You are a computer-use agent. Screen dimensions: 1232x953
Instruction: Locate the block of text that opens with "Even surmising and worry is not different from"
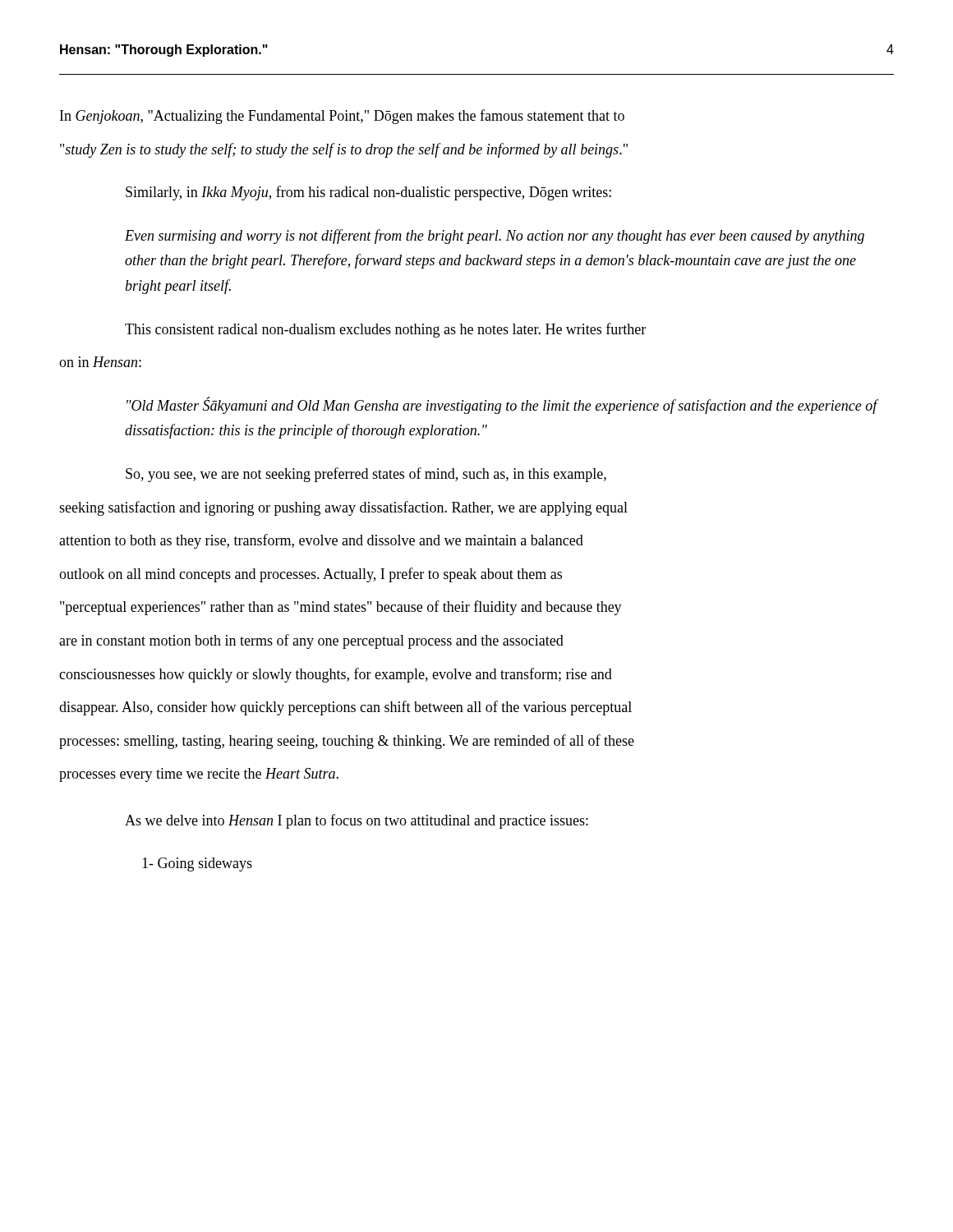[x=495, y=261]
